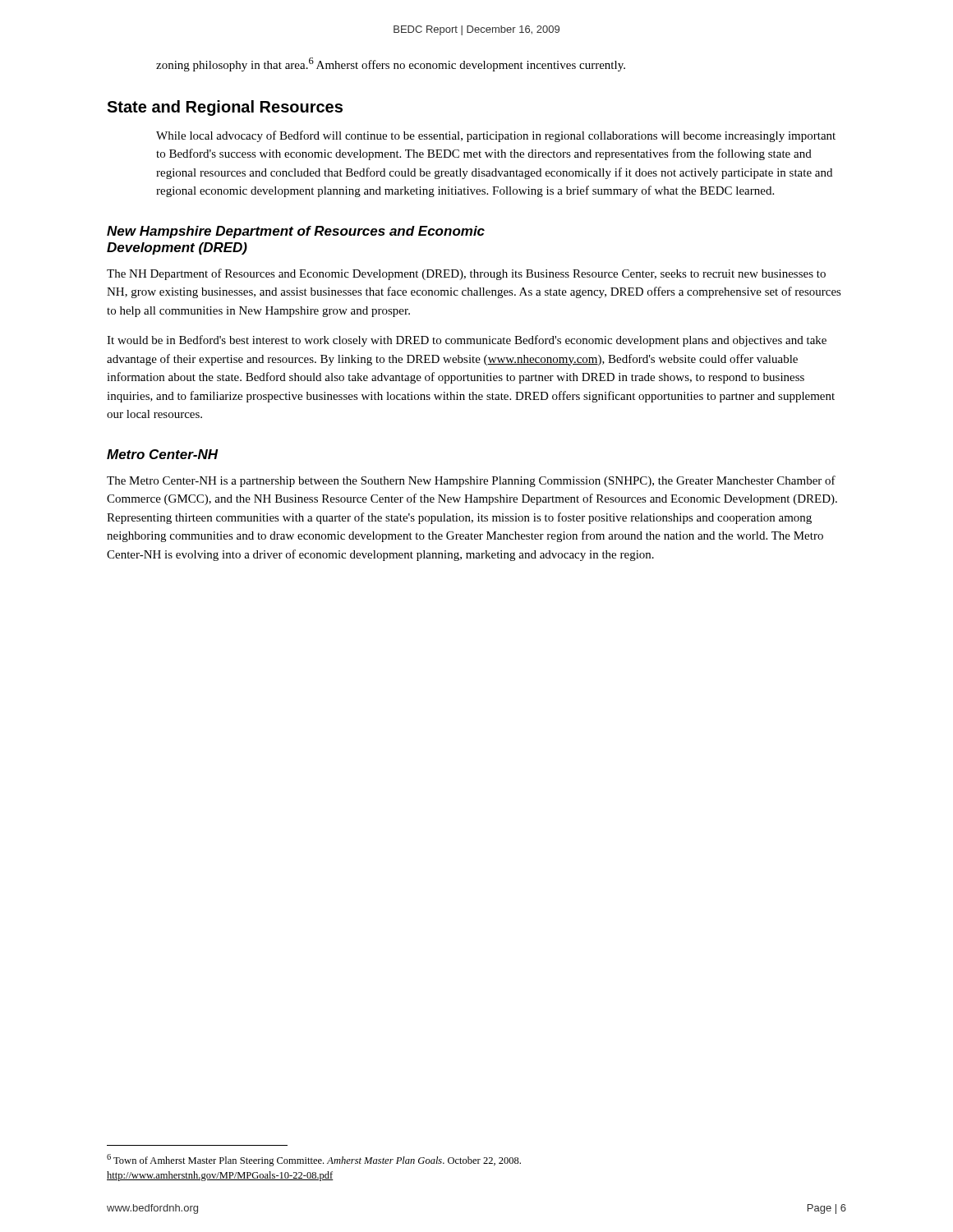
Task: Select the element starting "State and Regional Resources"
Action: [225, 106]
